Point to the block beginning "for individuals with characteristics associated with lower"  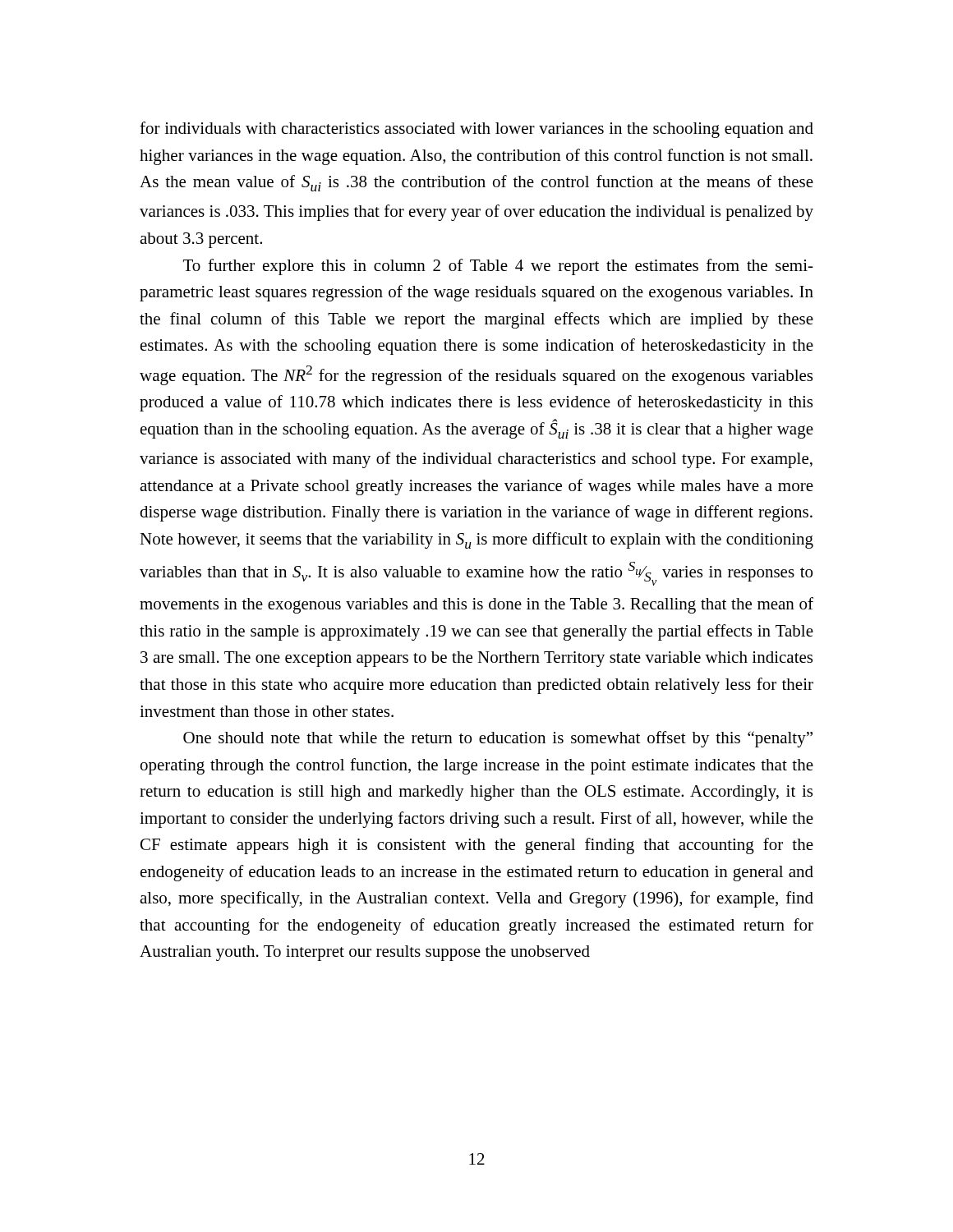click(476, 540)
